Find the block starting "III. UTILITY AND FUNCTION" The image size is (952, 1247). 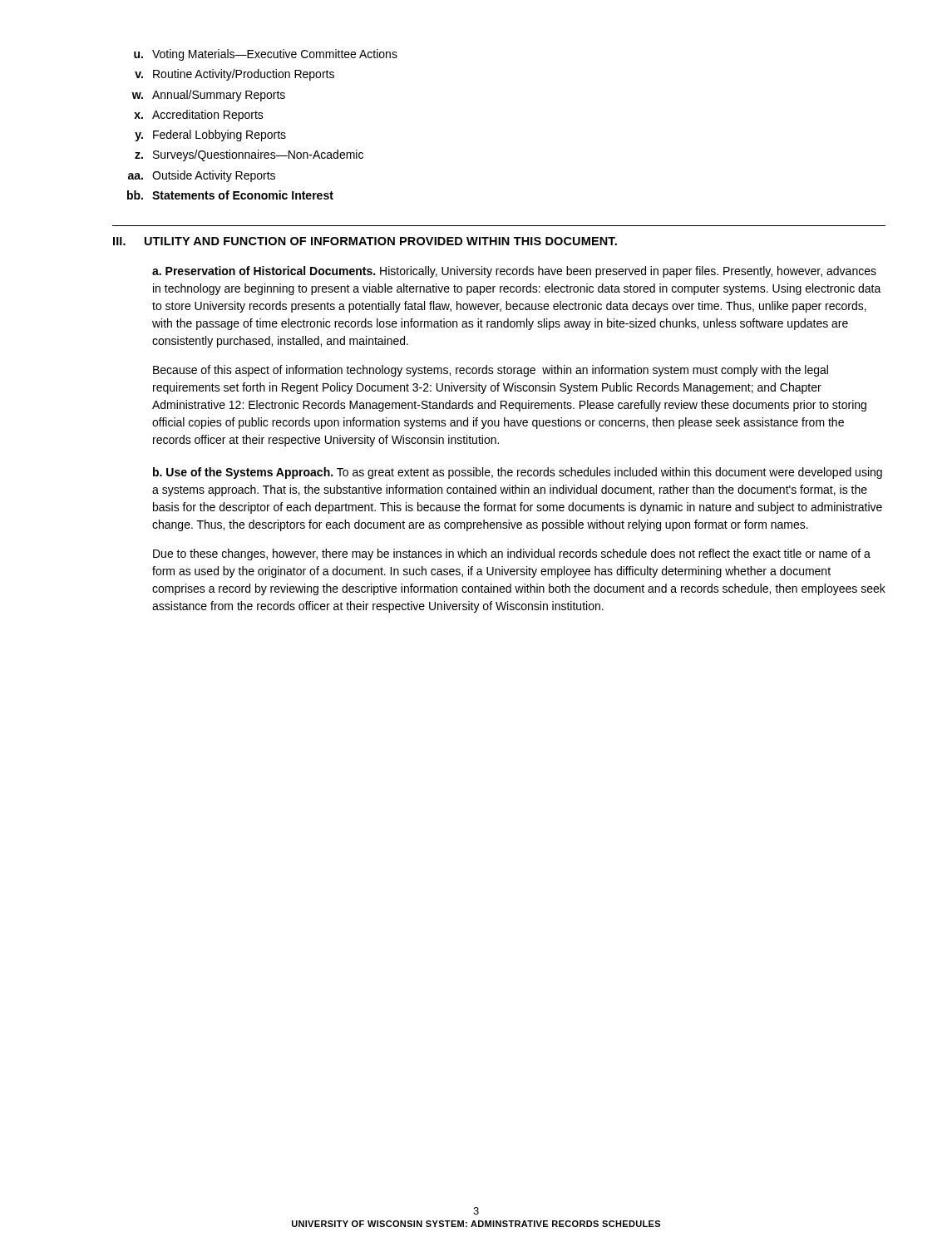(365, 241)
